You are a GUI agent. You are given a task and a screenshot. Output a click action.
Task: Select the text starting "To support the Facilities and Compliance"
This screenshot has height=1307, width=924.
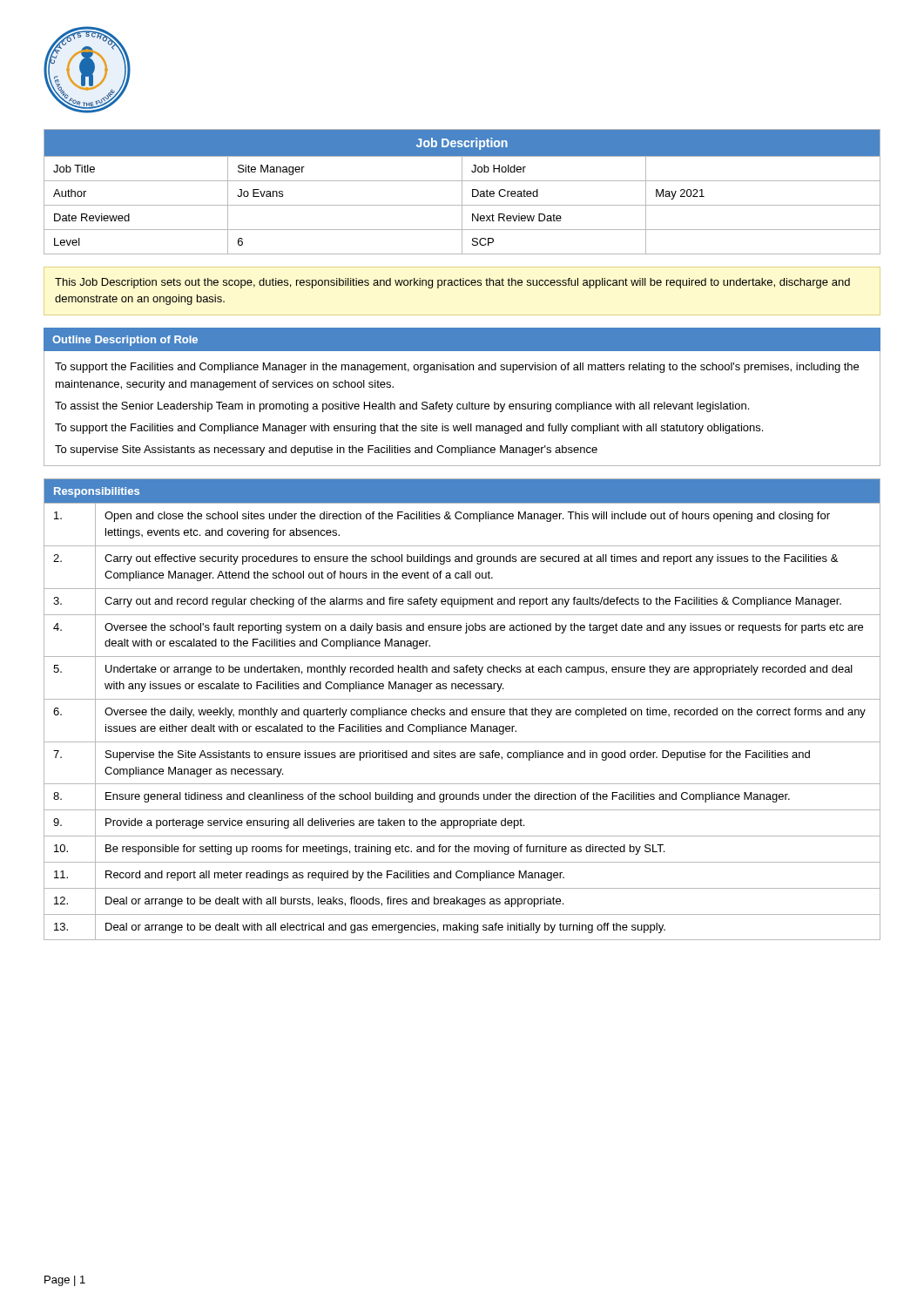pos(462,408)
